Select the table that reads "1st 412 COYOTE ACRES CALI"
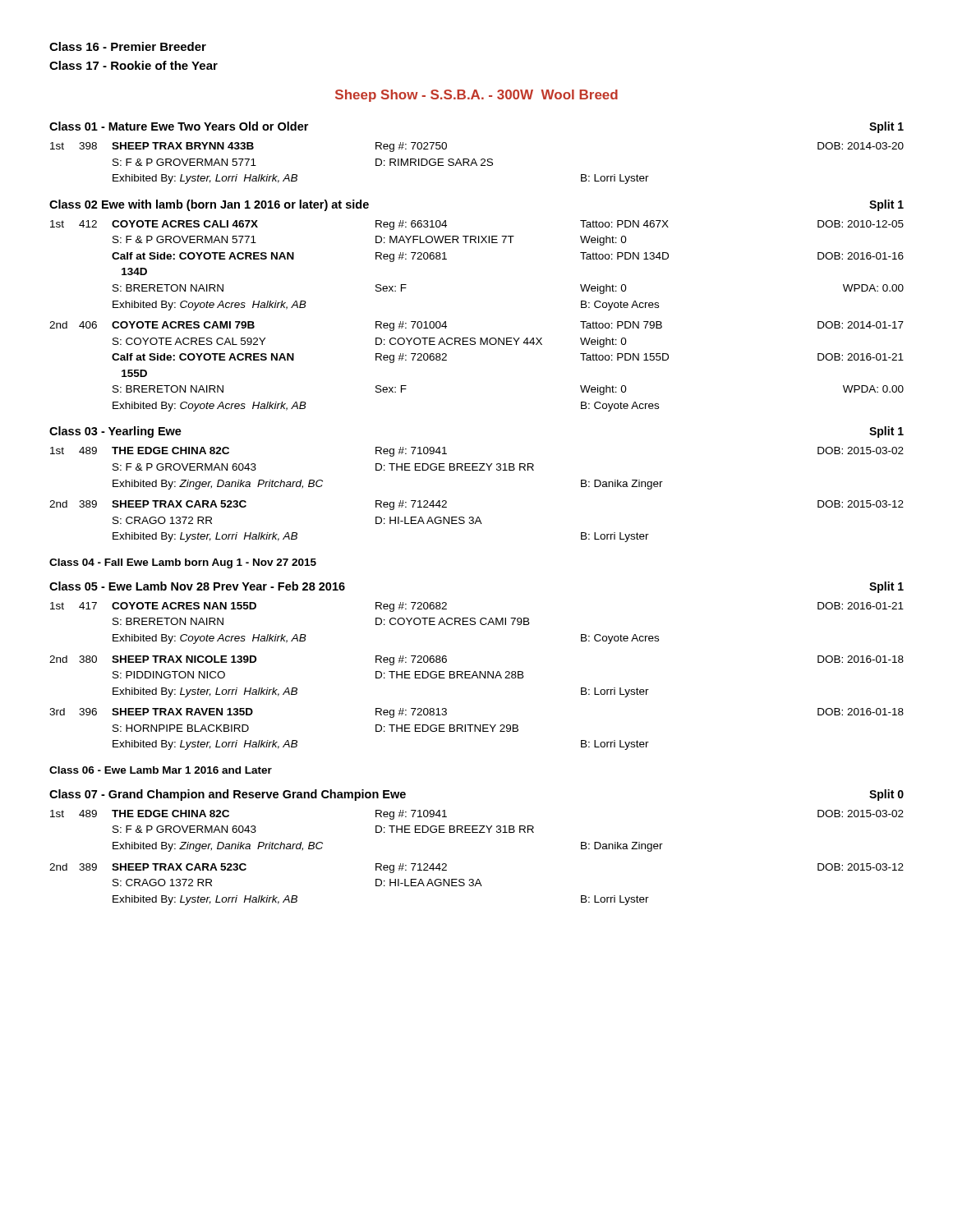953x1232 pixels. coord(476,315)
